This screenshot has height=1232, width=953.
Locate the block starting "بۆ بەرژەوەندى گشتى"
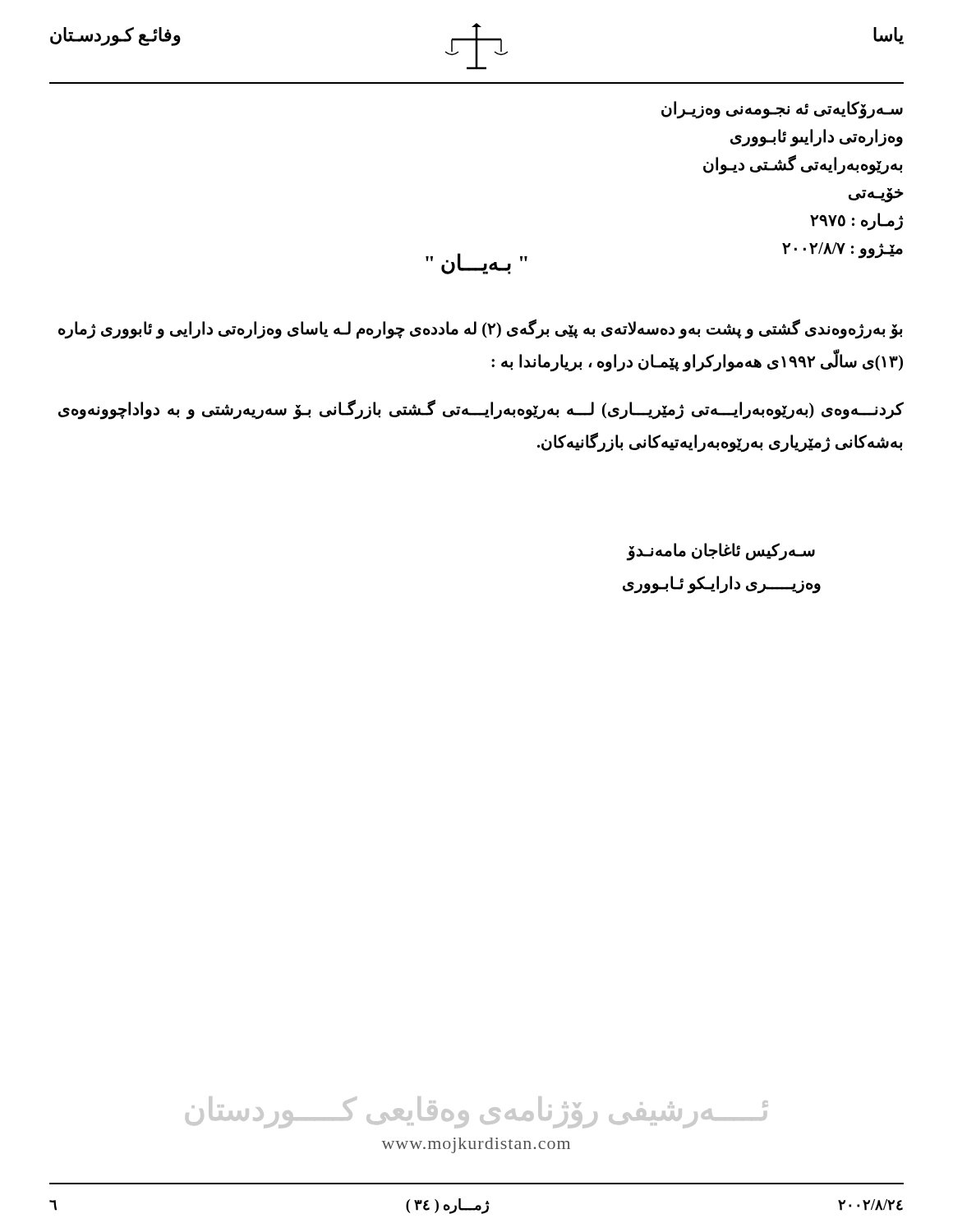coord(480,329)
